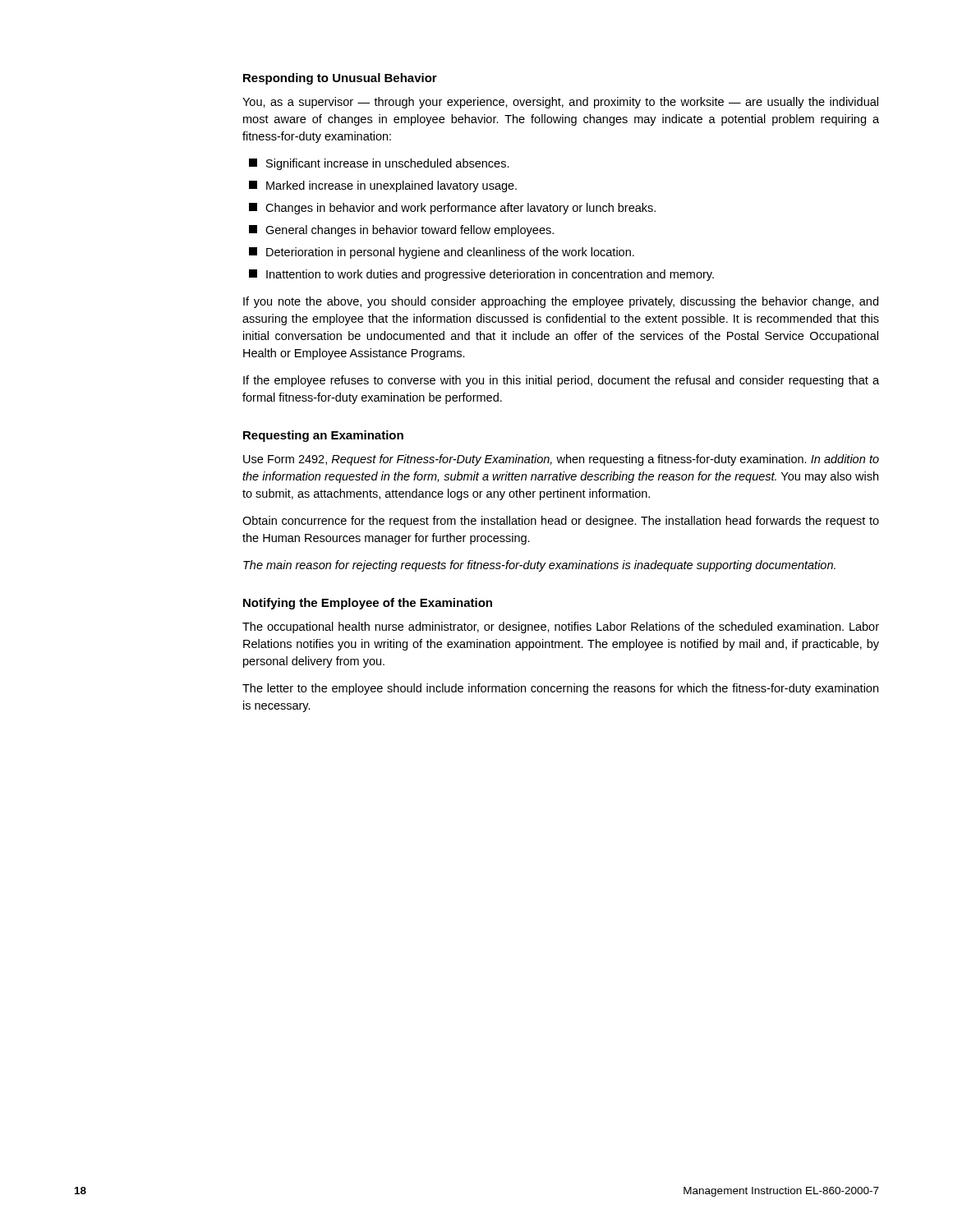Click on the region starting "The occupational health nurse administrator,"
This screenshot has height=1232, width=953.
pos(561,644)
